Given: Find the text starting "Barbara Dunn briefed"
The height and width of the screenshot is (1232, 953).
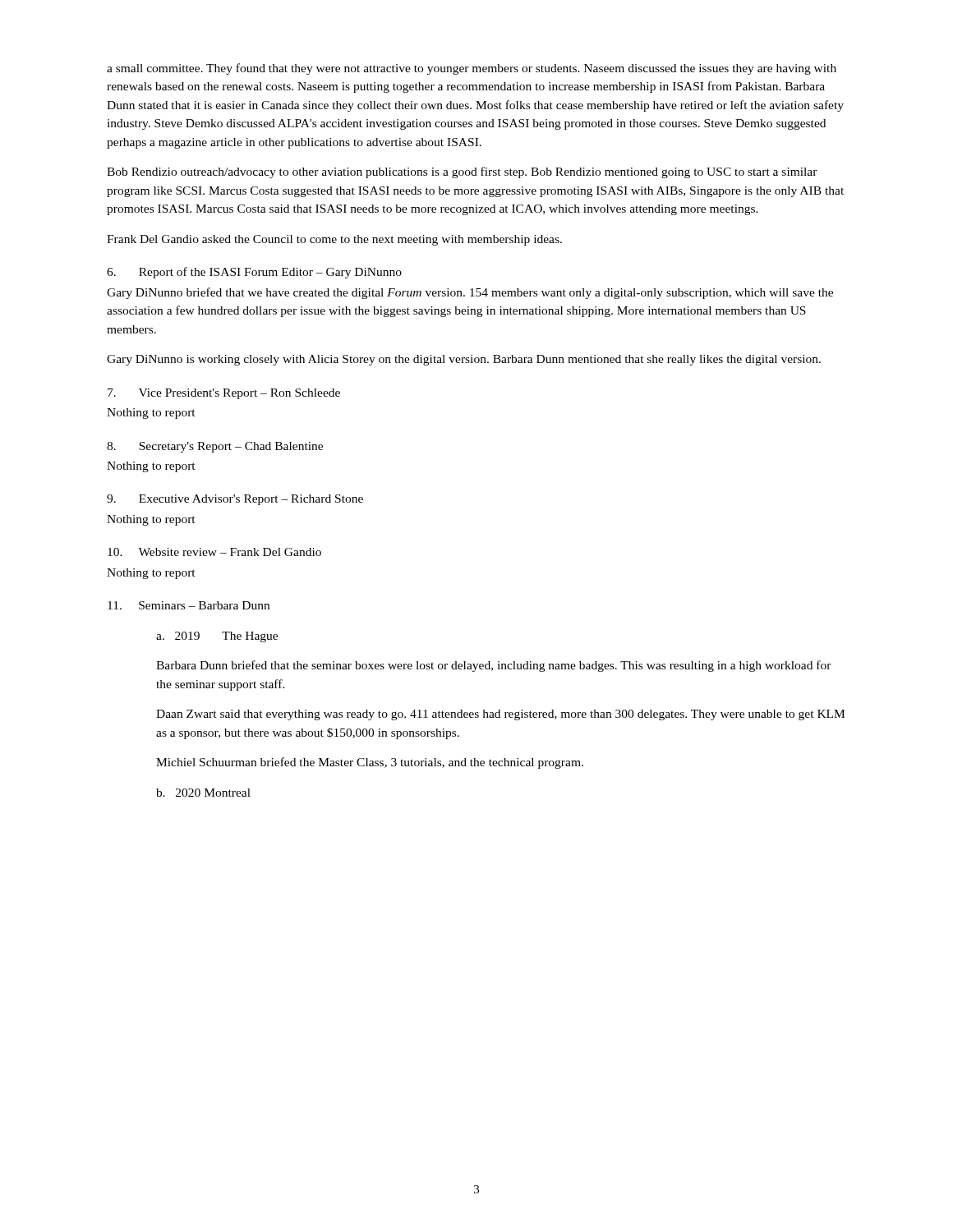Looking at the screenshot, I should point(494,674).
